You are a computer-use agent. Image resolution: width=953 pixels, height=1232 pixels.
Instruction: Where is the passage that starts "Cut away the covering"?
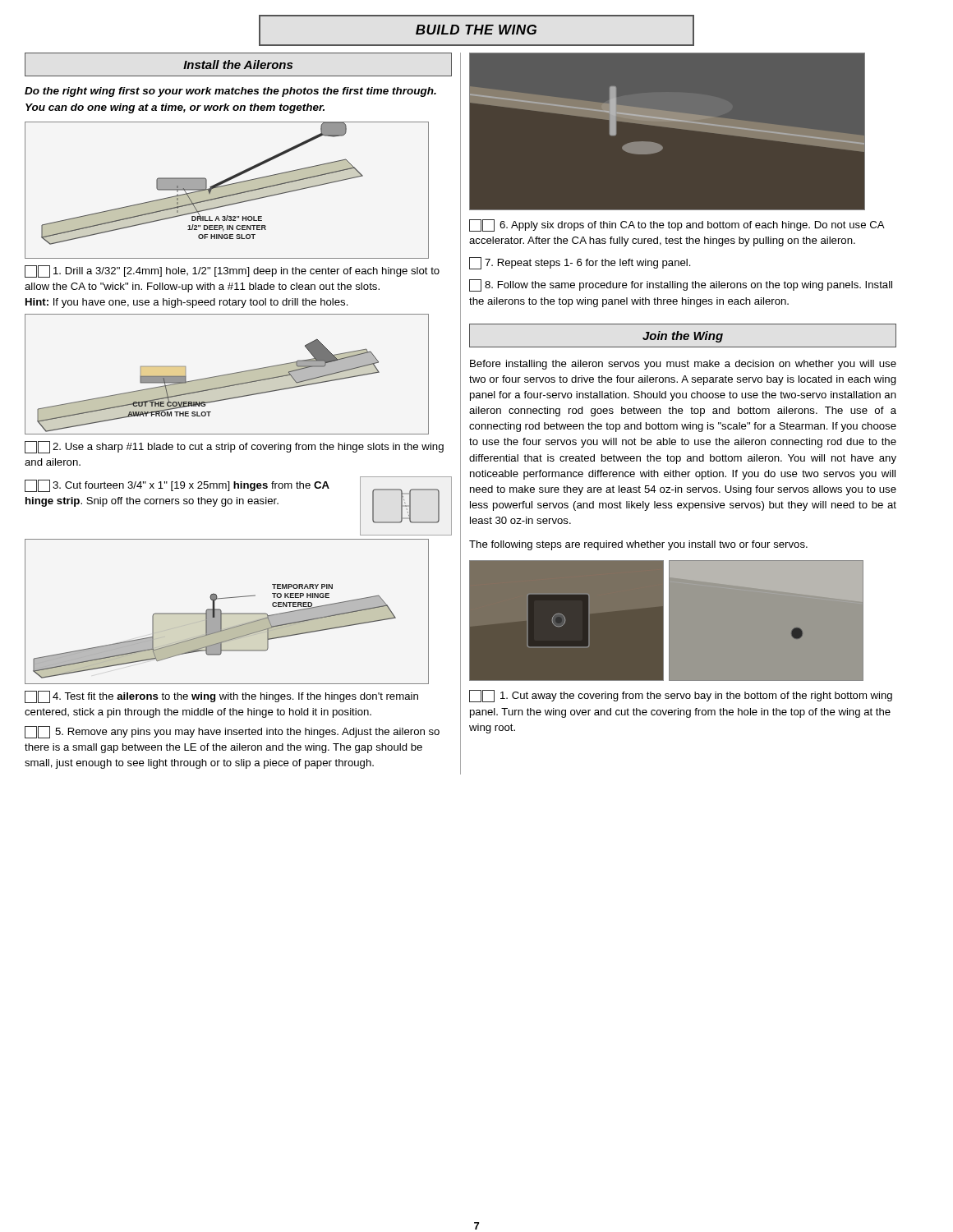pyautogui.click(x=681, y=711)
